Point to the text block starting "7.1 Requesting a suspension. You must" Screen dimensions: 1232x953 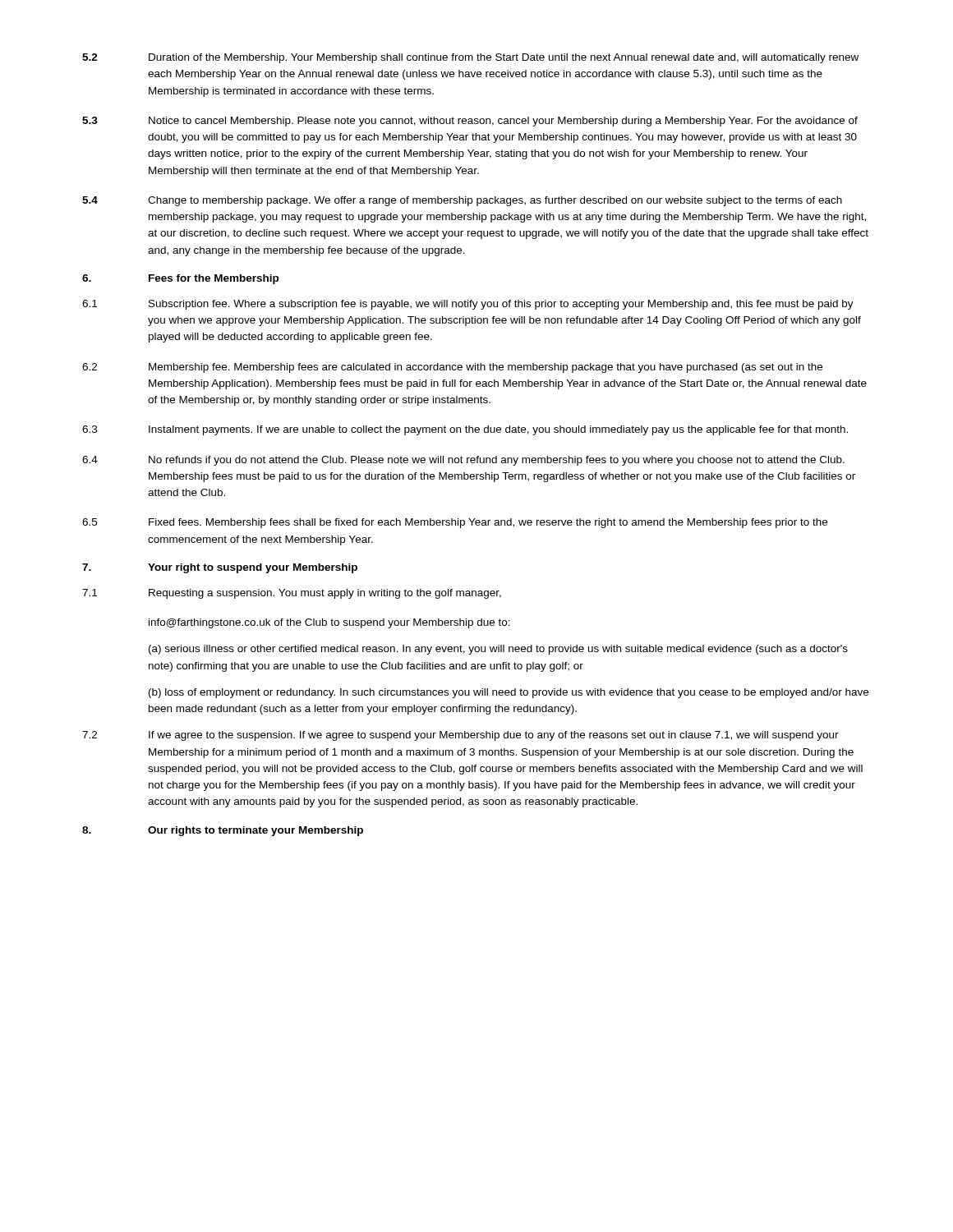tap(476, 593)
